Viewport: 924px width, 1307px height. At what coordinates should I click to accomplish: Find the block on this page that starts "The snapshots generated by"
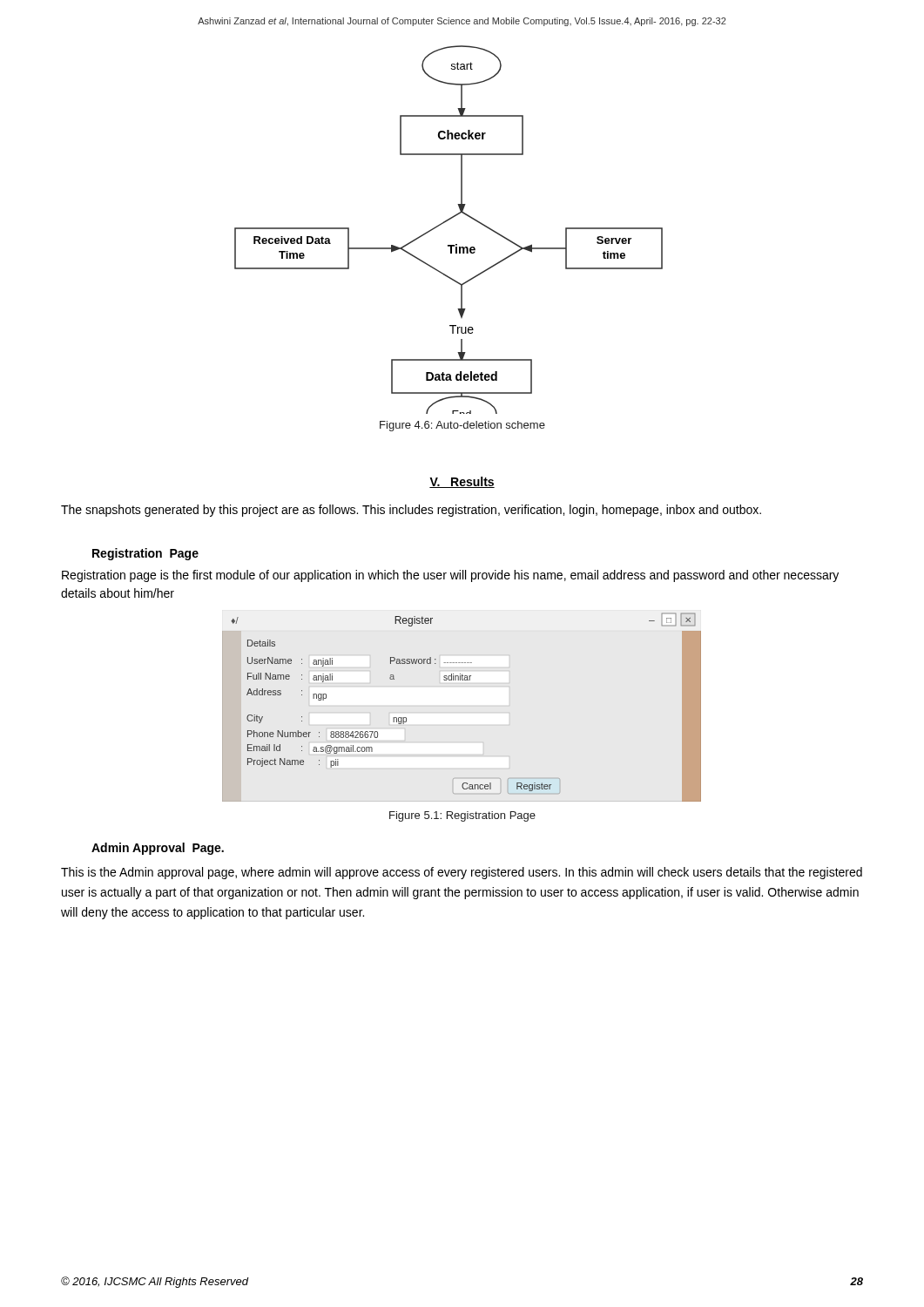coord(412,510)
